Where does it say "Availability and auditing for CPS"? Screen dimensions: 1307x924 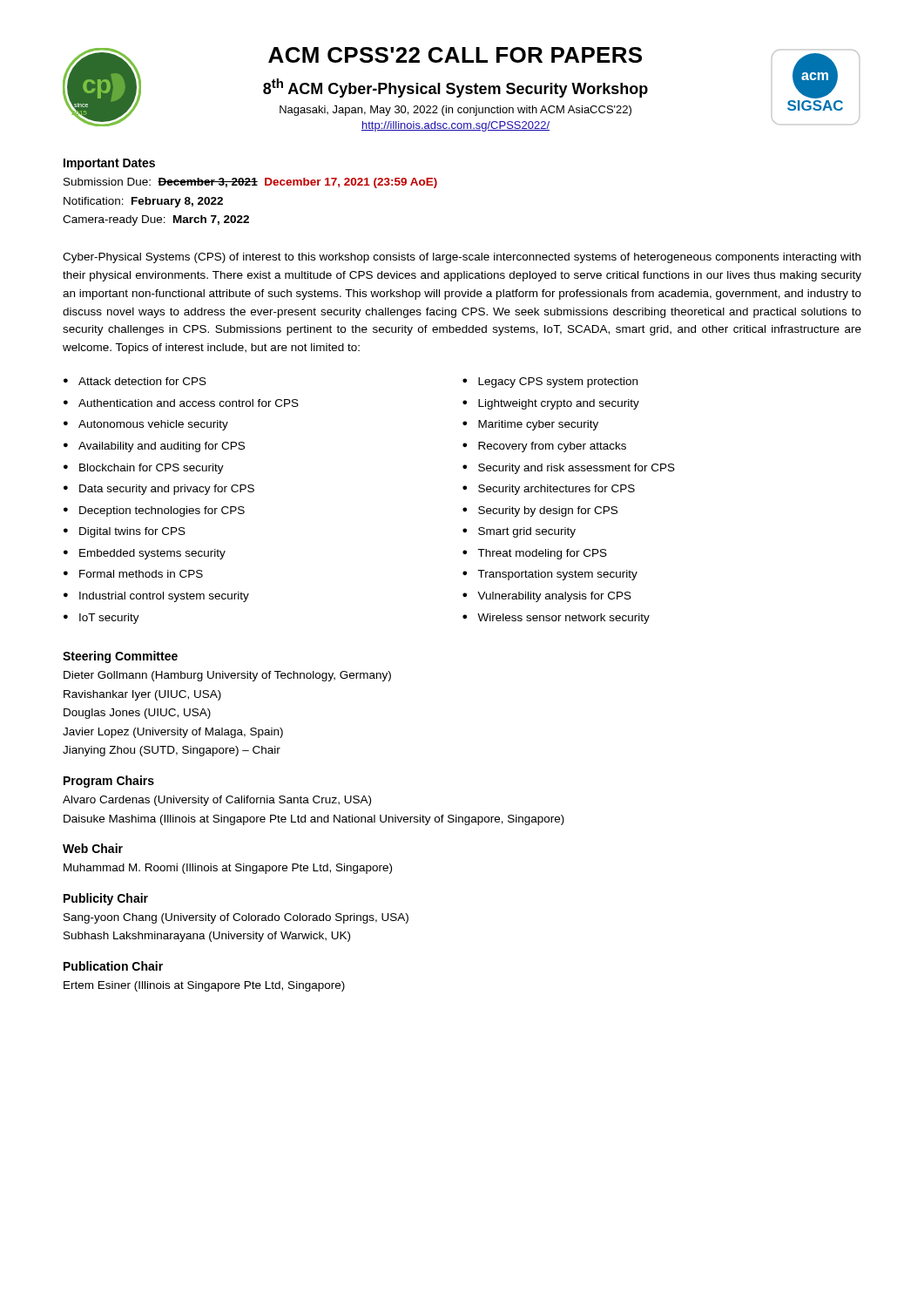click(x=162, y=446)
